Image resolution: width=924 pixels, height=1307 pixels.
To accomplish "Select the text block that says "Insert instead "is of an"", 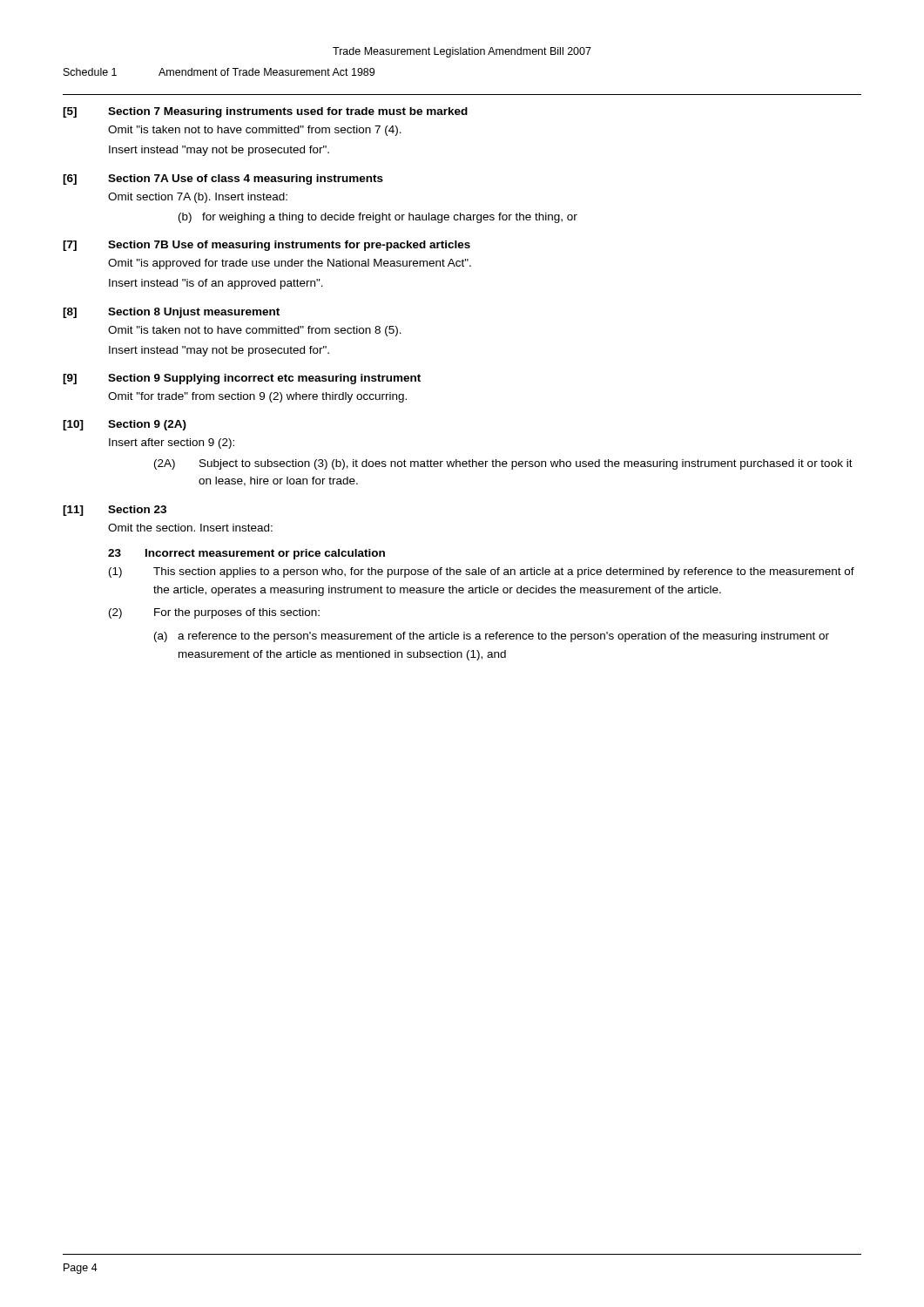I will tap(216, 283).
